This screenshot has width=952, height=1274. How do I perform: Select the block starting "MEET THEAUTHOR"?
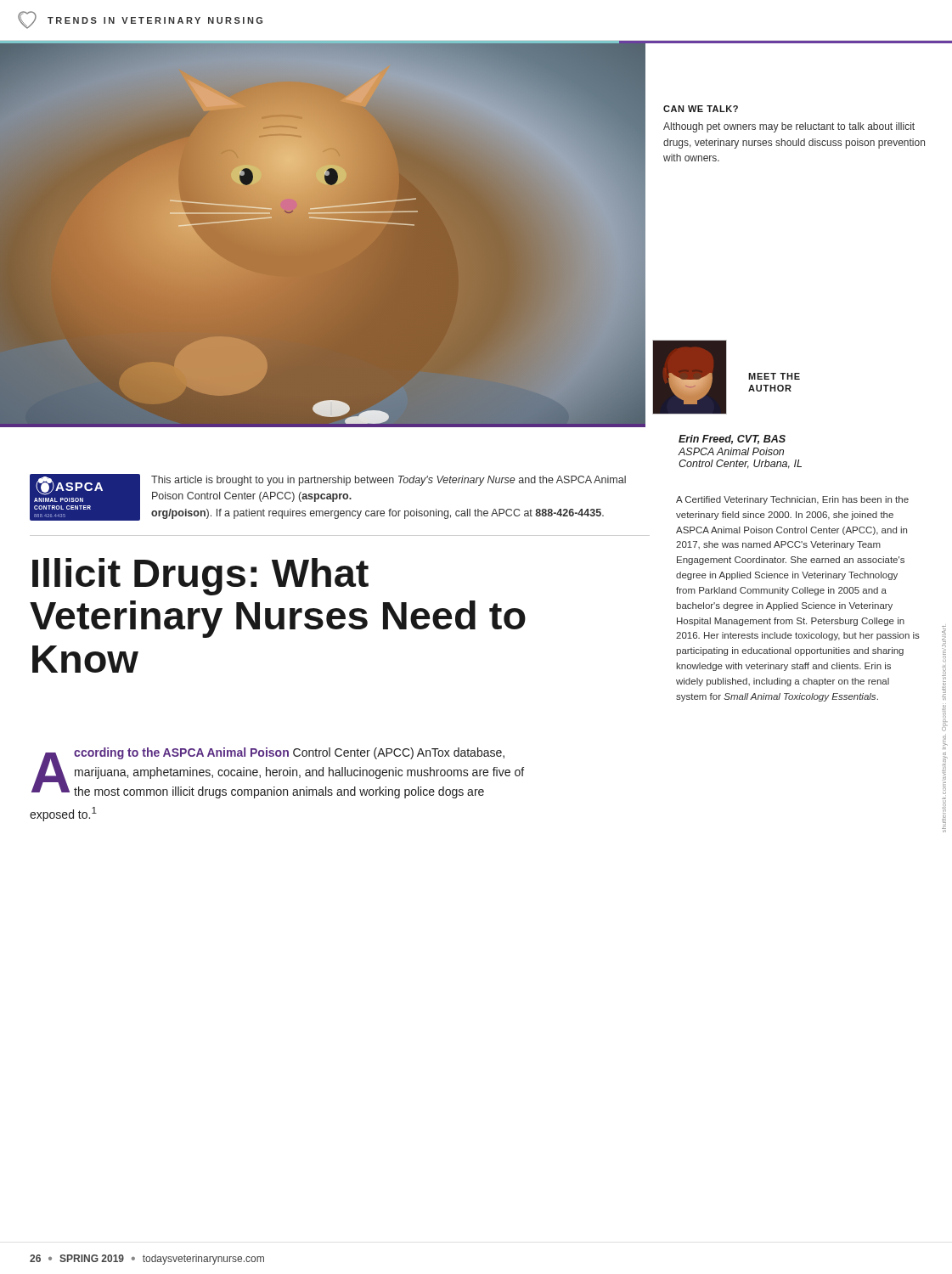[774, 382]
